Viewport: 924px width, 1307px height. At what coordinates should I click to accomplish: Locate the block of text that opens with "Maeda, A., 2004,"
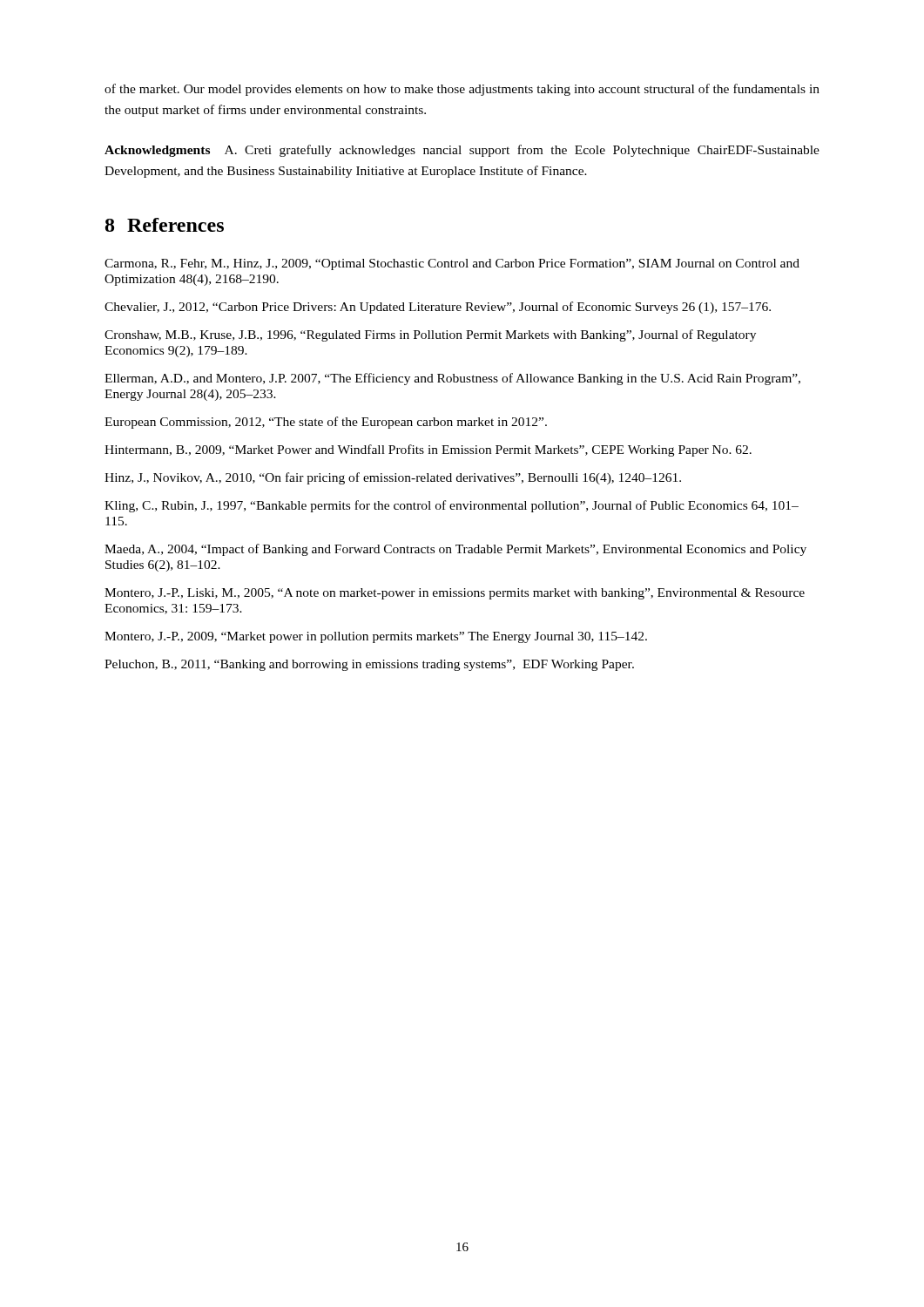(x=456, y=556)
